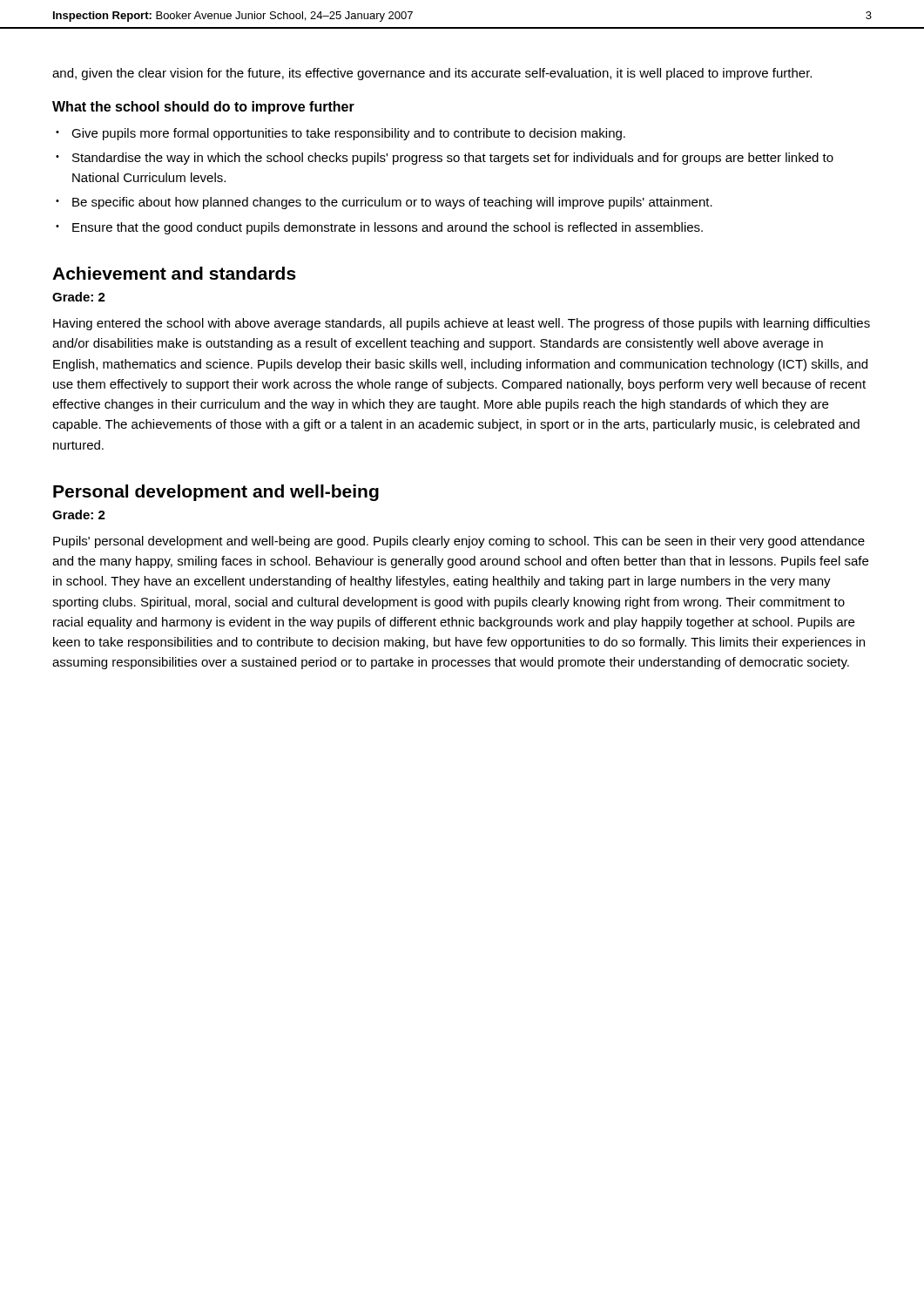The image size is (924, 1307).
Task: Point to the element starting "Having entered the"
Action: pyautogui.click(x=461, y=384)
